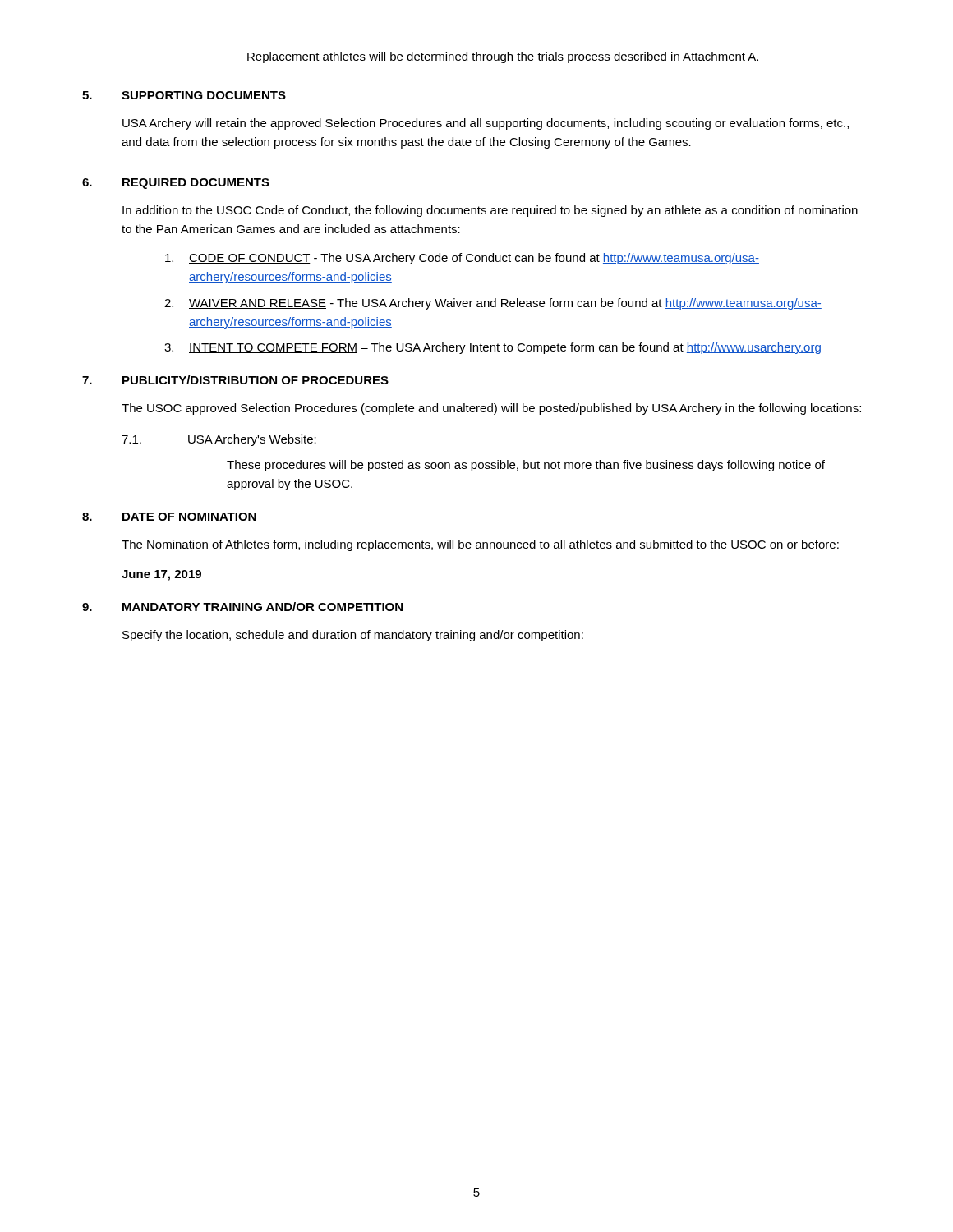Locate the element starting "3. INTENT TO COMPETE FORM – The USA"
The height and width of the screenshot is (1232, 953).
[518, 347]
